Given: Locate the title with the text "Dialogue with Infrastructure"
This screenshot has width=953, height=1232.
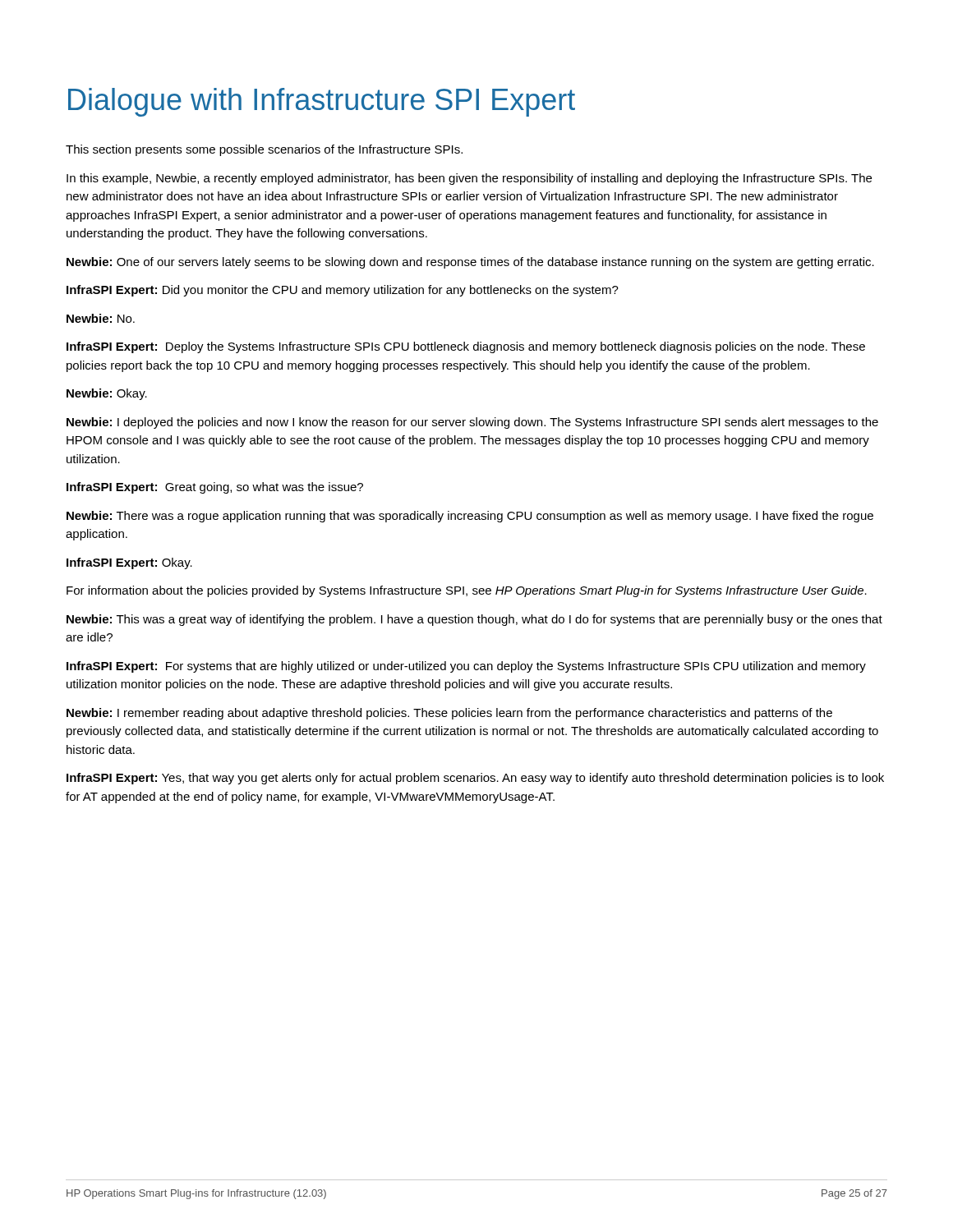Looking at the screenshot, I should pos(476,100).
